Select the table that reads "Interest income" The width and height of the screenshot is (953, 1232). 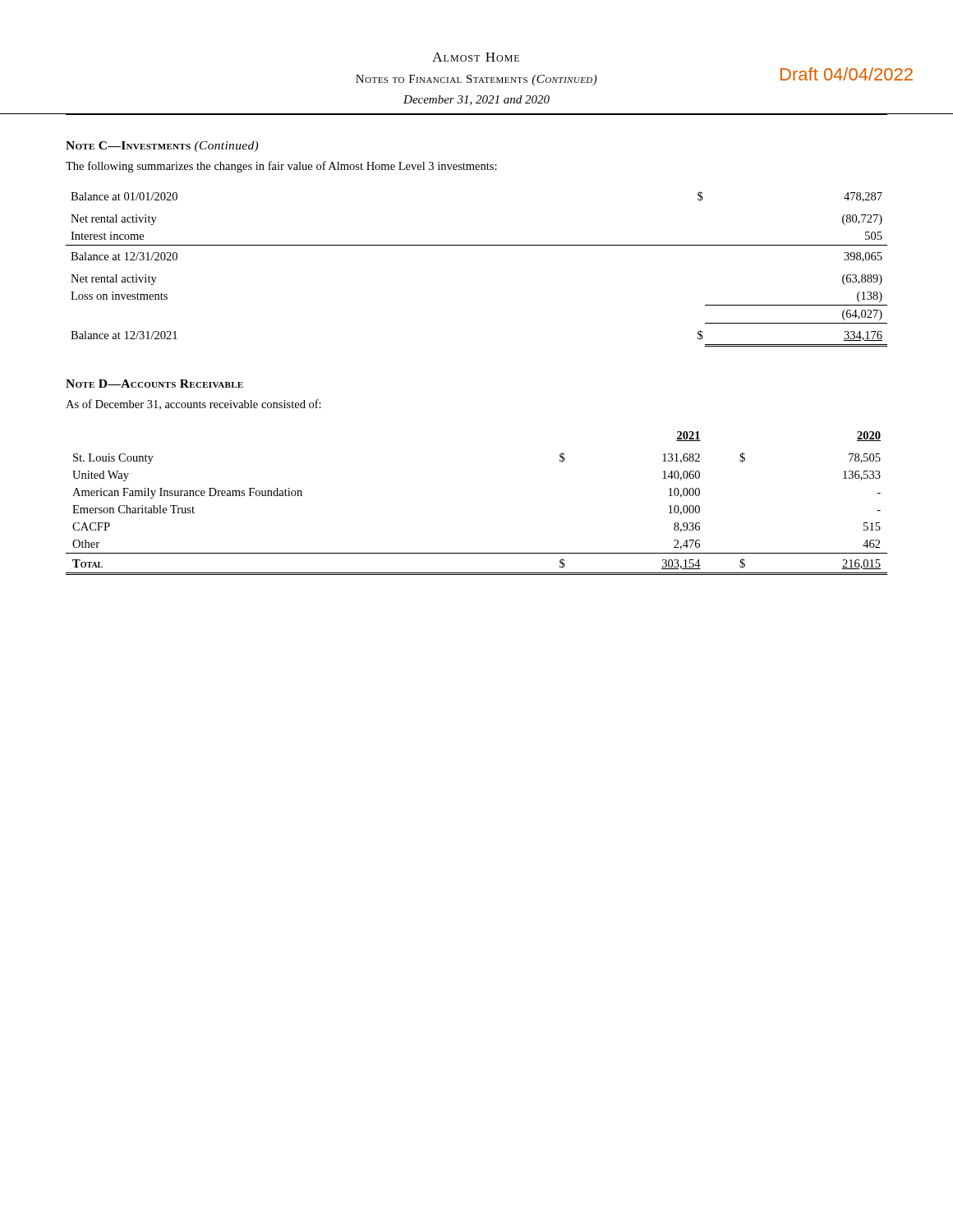click(x=476, y=267)
